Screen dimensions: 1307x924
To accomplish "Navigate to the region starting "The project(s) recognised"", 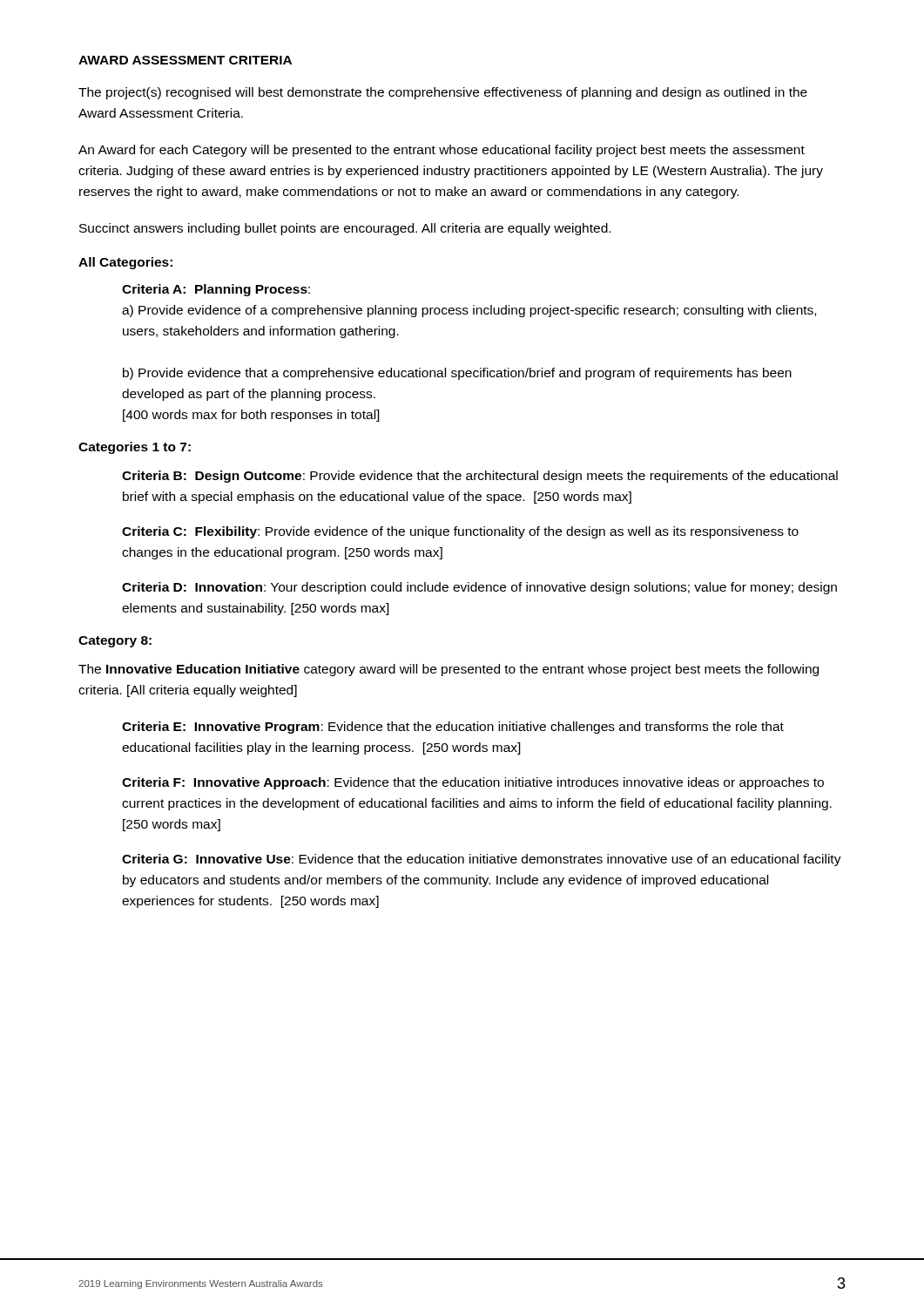I will click(x=443, y=102).
